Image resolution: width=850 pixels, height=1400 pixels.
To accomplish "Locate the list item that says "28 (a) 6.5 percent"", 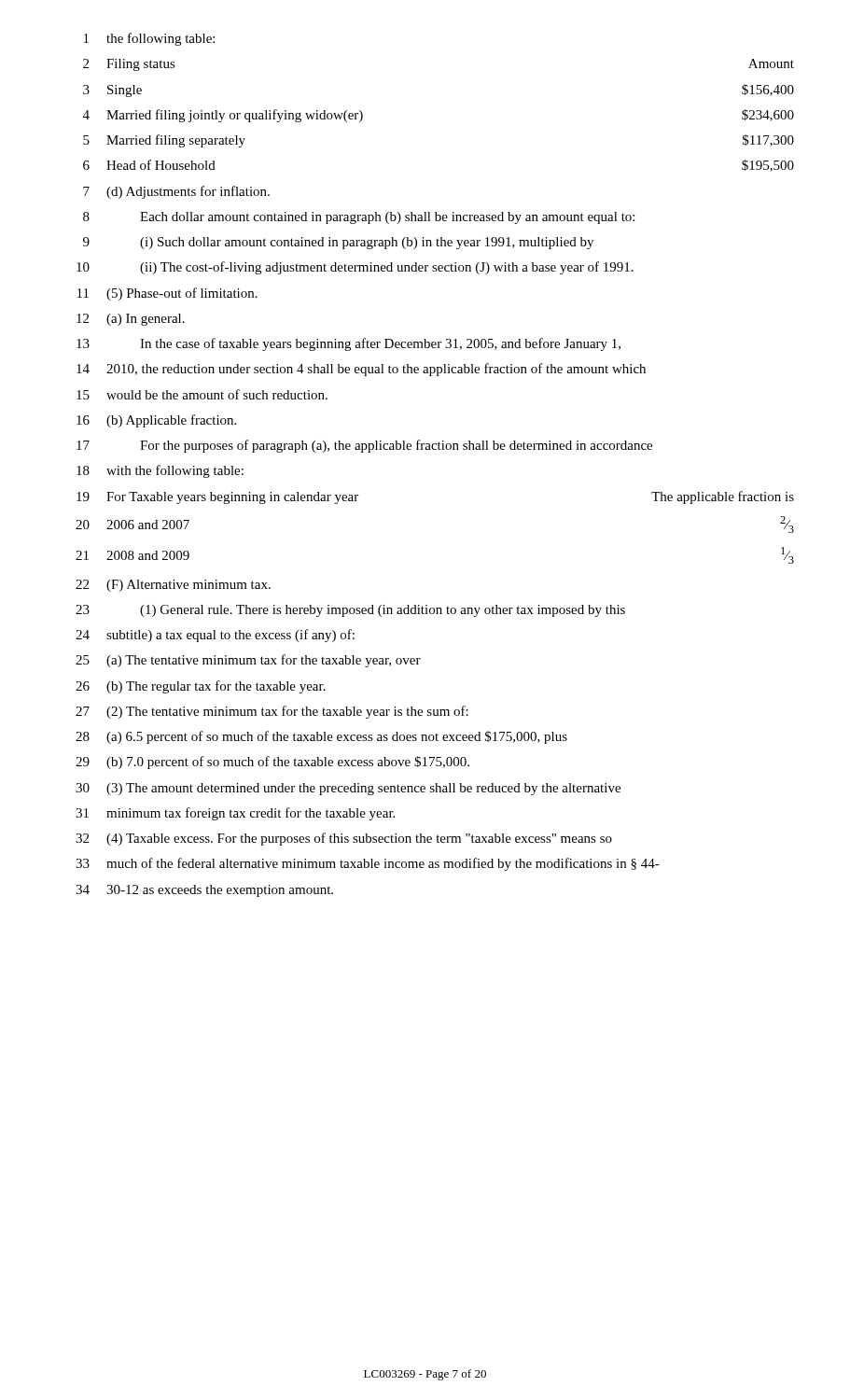I will (425, 737).
